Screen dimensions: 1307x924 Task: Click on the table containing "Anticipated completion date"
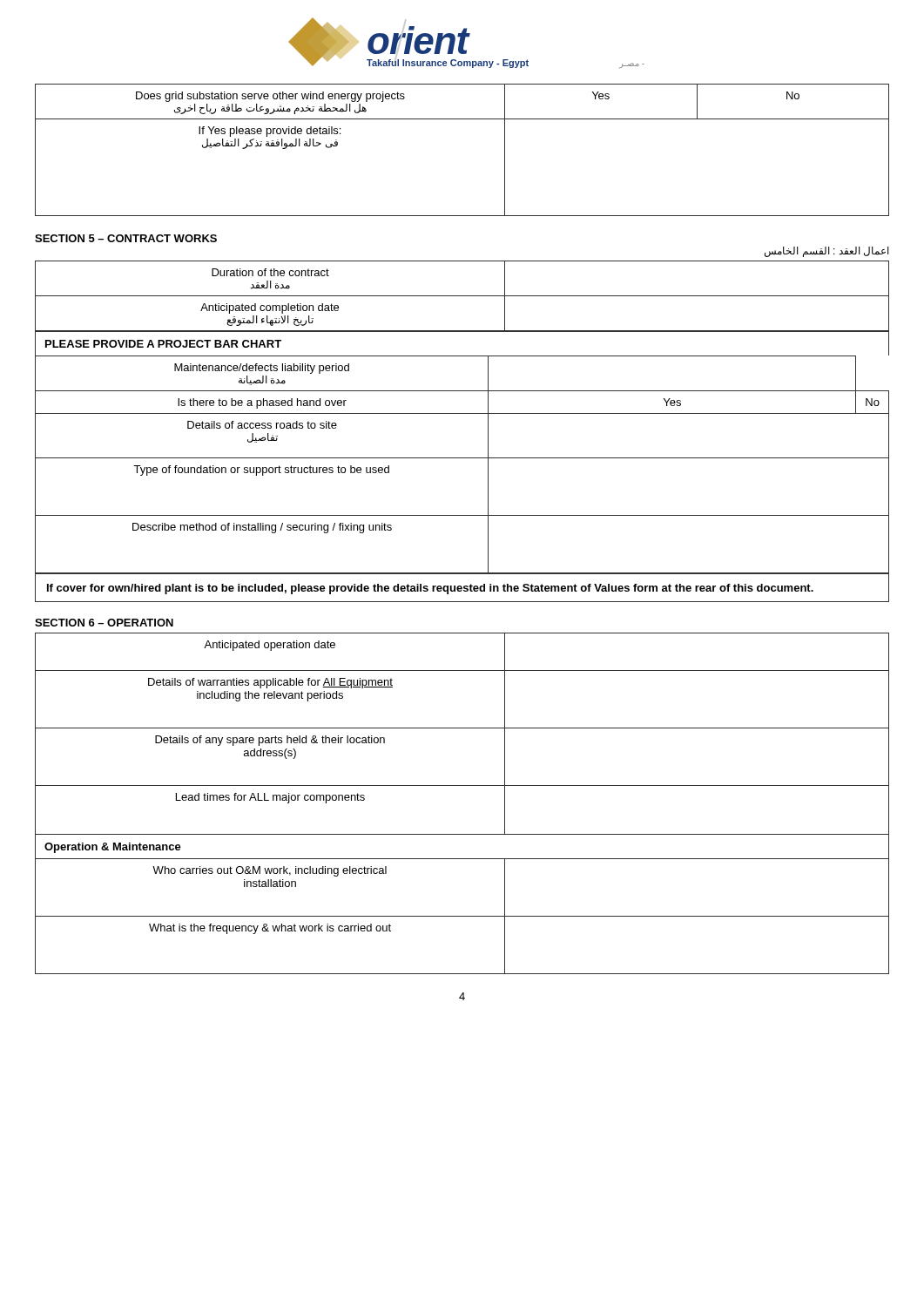point(462,296)
